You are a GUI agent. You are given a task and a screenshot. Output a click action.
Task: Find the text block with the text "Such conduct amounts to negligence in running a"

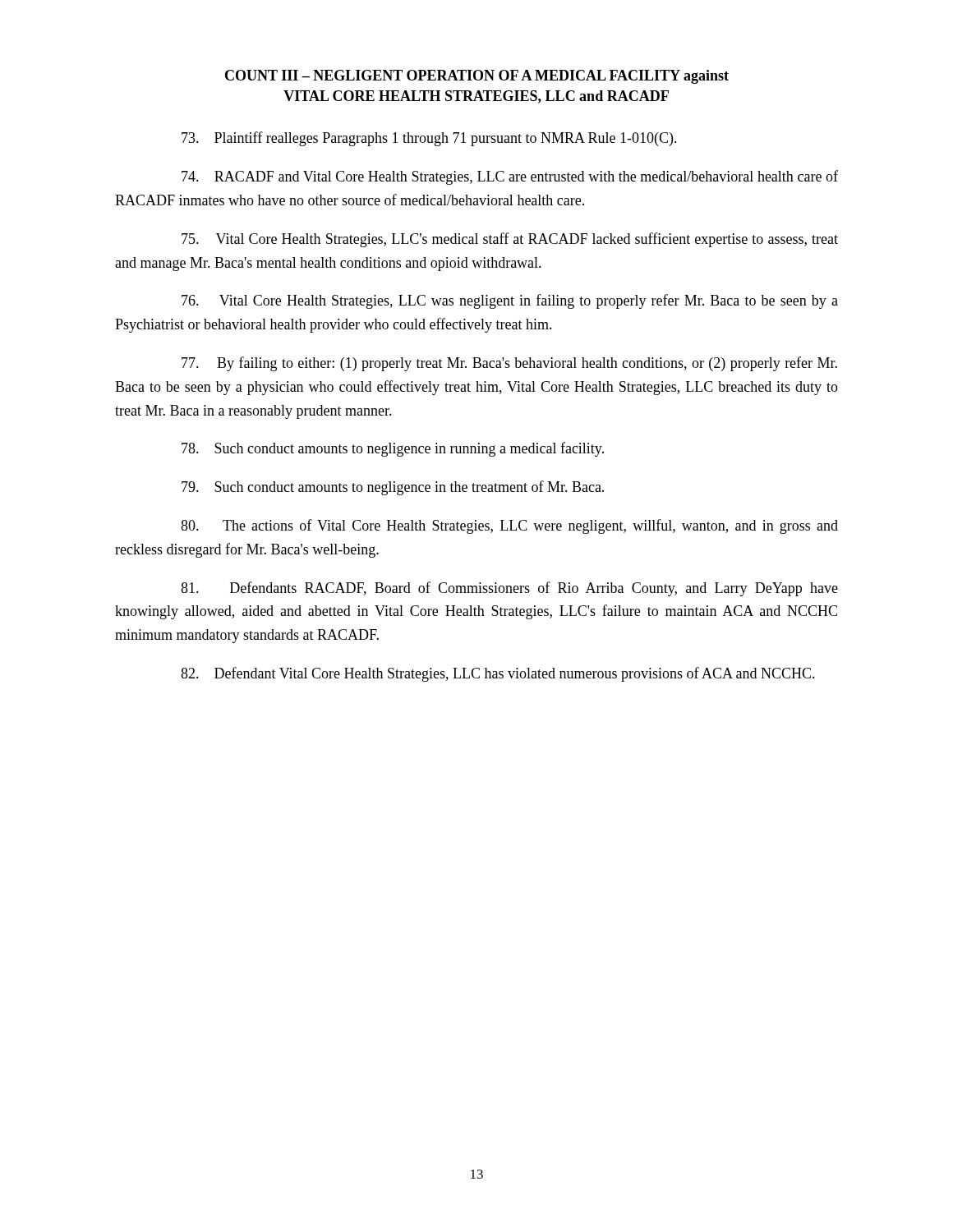476,449
